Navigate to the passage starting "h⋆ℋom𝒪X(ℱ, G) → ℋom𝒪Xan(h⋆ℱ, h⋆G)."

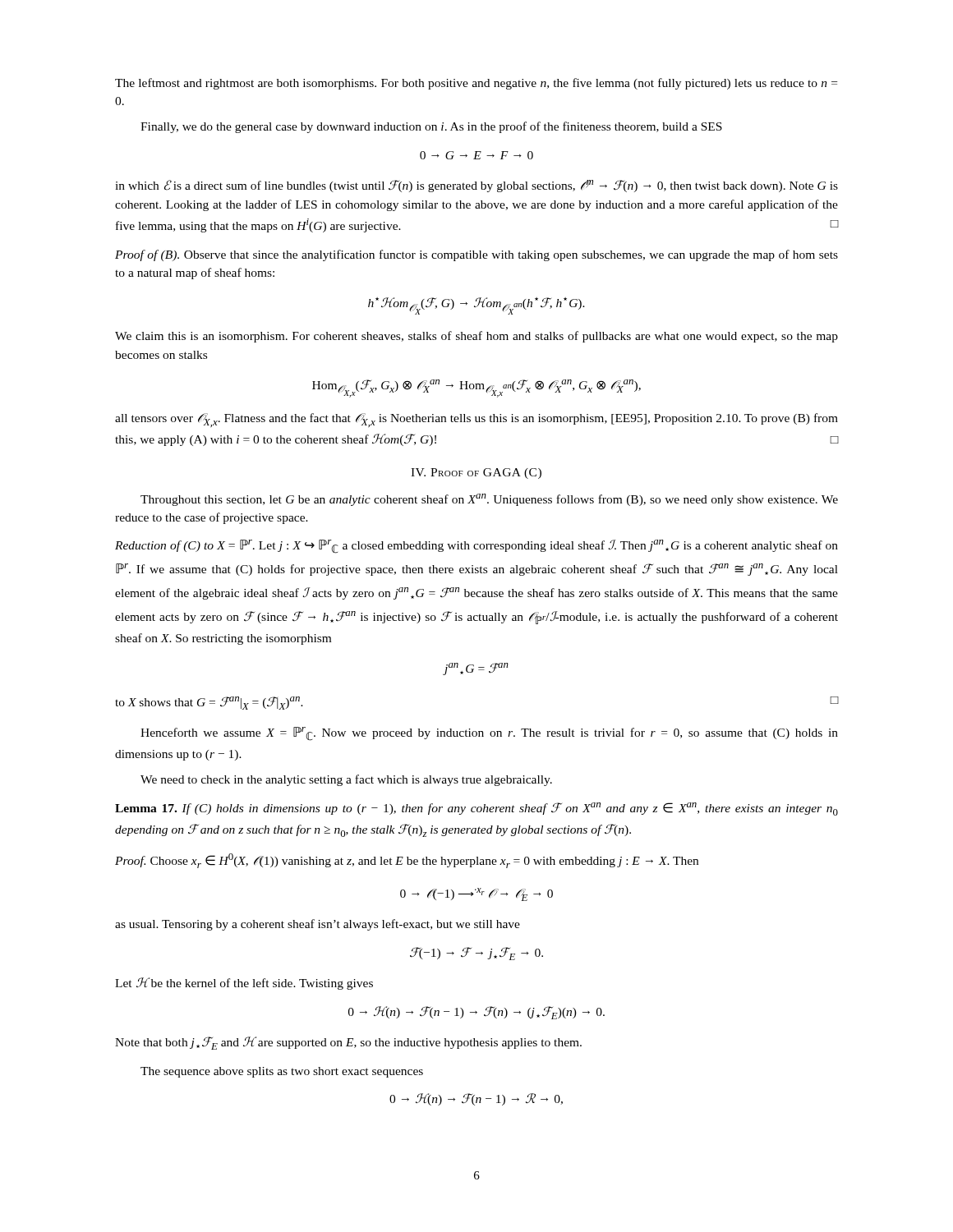pyautogui.click(x=476, y=304)
